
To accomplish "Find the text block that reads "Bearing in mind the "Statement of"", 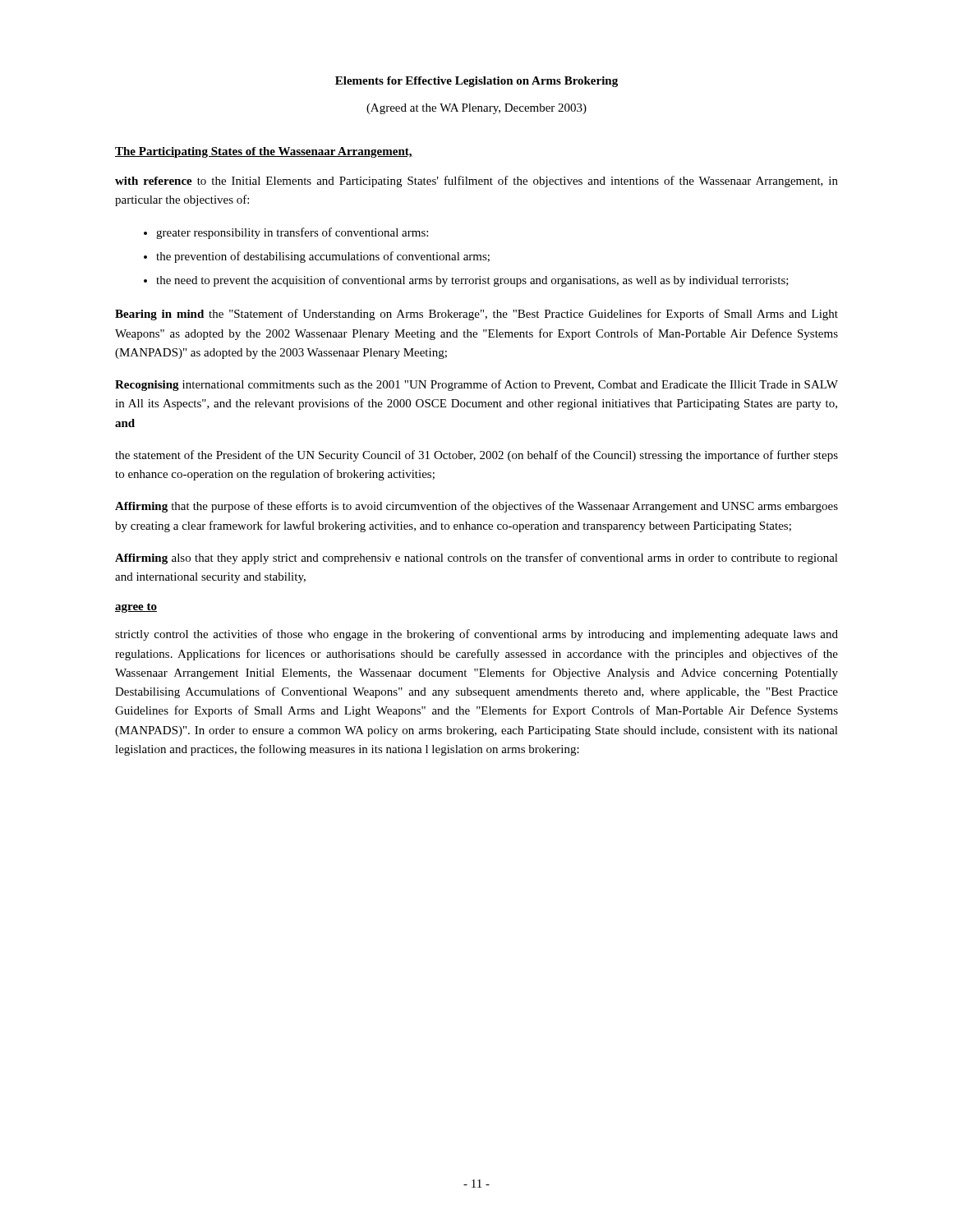I will 476,334.
